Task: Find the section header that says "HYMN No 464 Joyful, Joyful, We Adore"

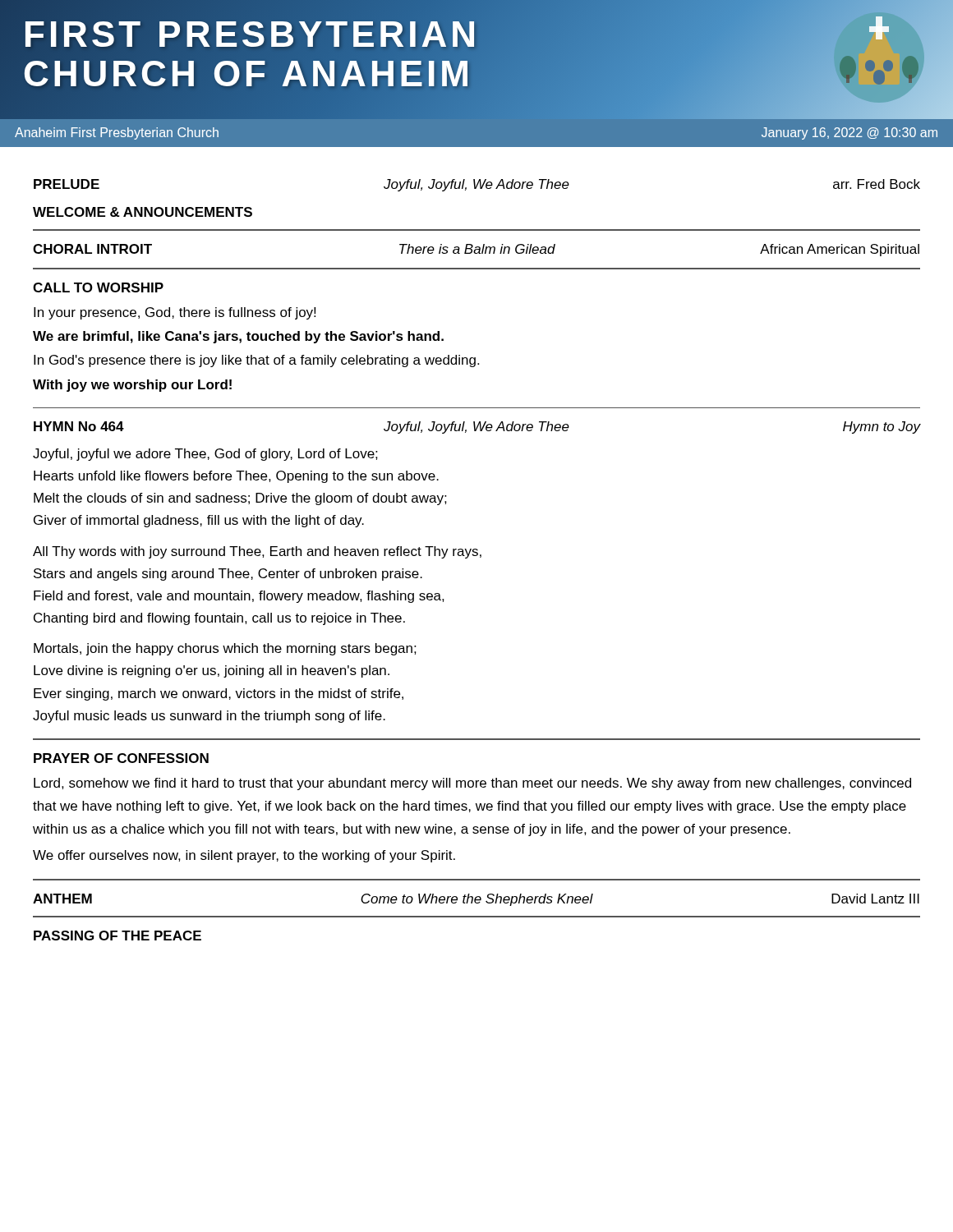Action: [x=476, y=427]
